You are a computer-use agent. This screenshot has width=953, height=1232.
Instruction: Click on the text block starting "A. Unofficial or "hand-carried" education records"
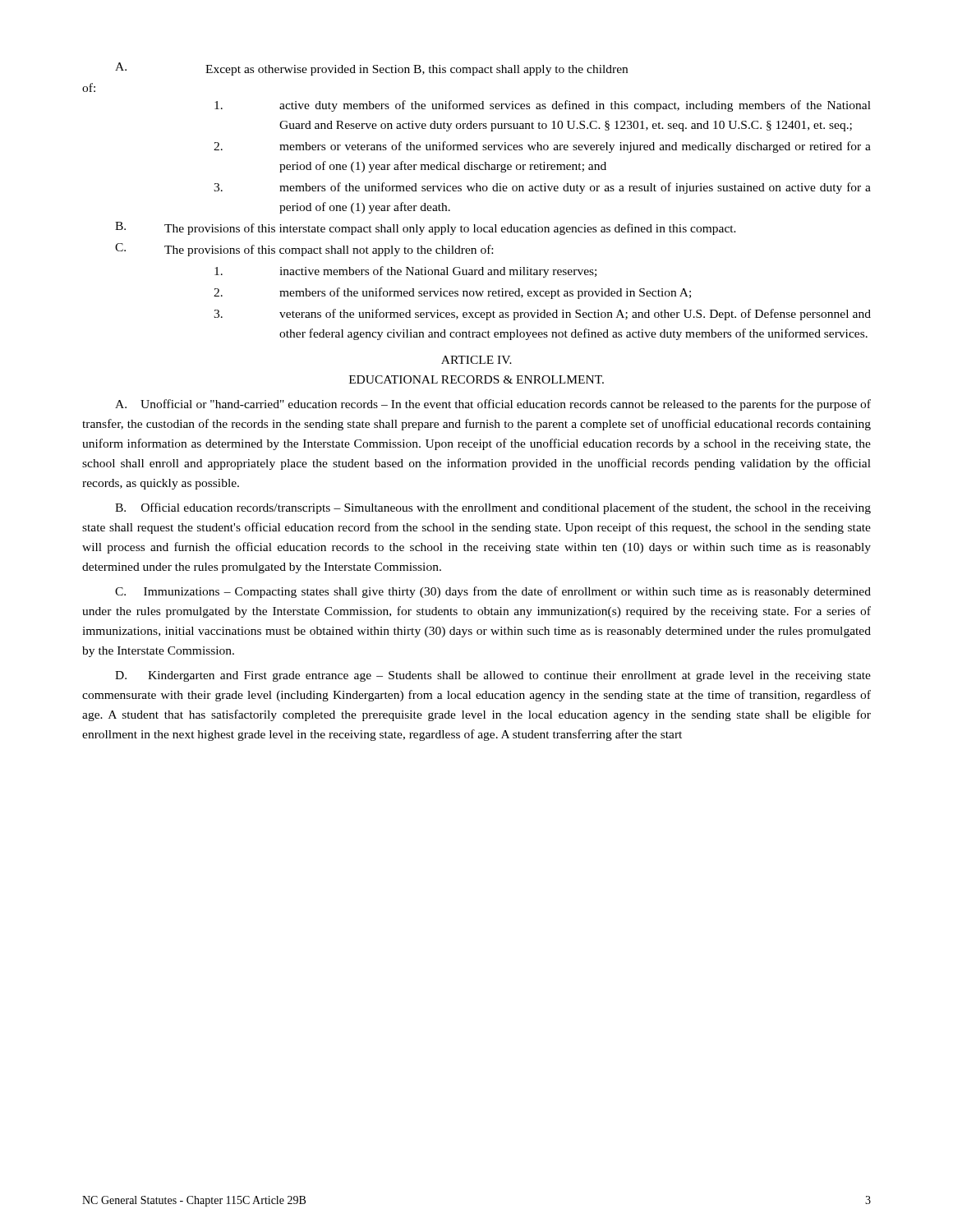(476, 444)
